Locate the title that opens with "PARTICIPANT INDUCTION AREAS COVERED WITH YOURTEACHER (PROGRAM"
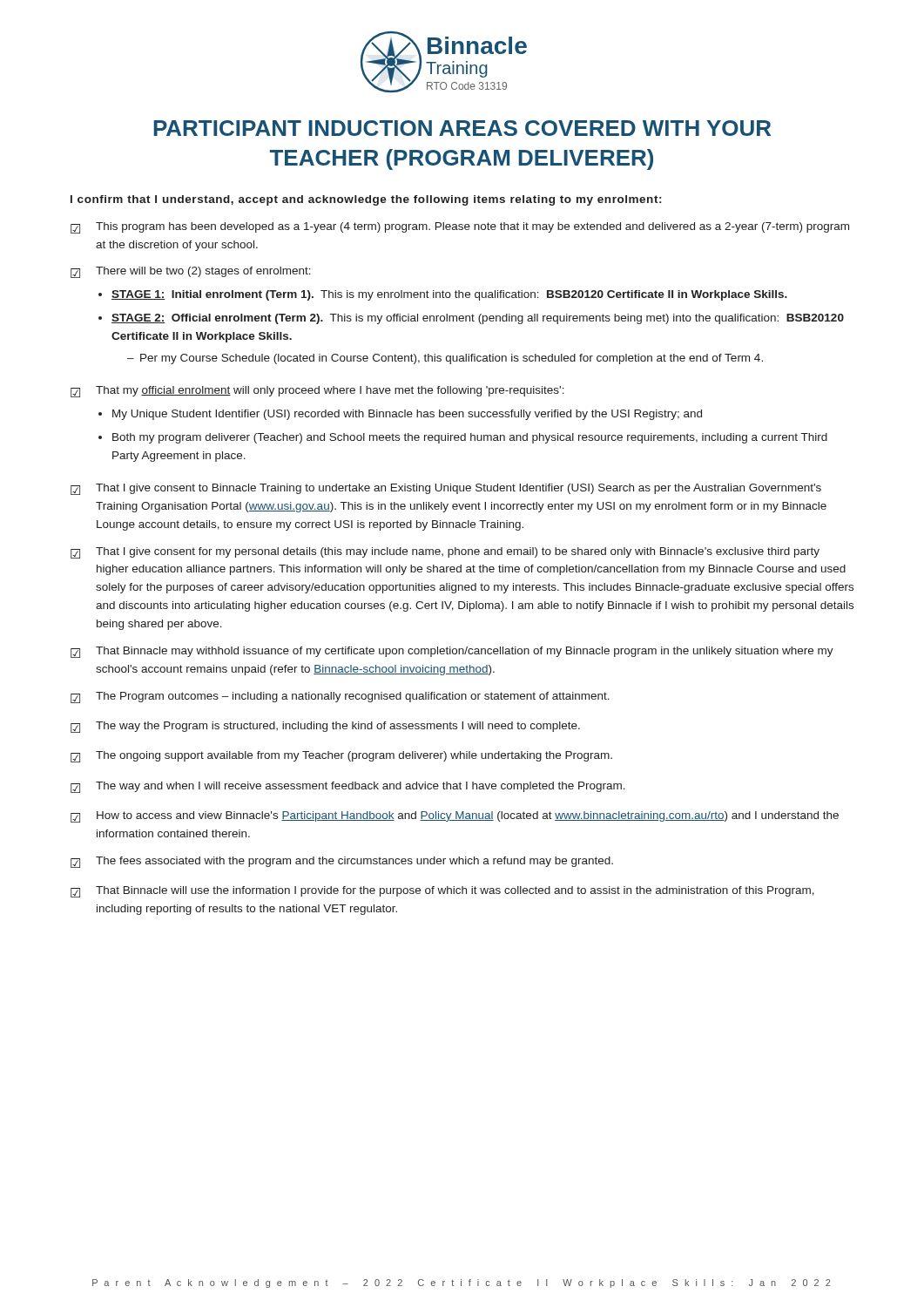Image resolution: width=924 pixels, height=1307 pixels. tap(462, 143)
